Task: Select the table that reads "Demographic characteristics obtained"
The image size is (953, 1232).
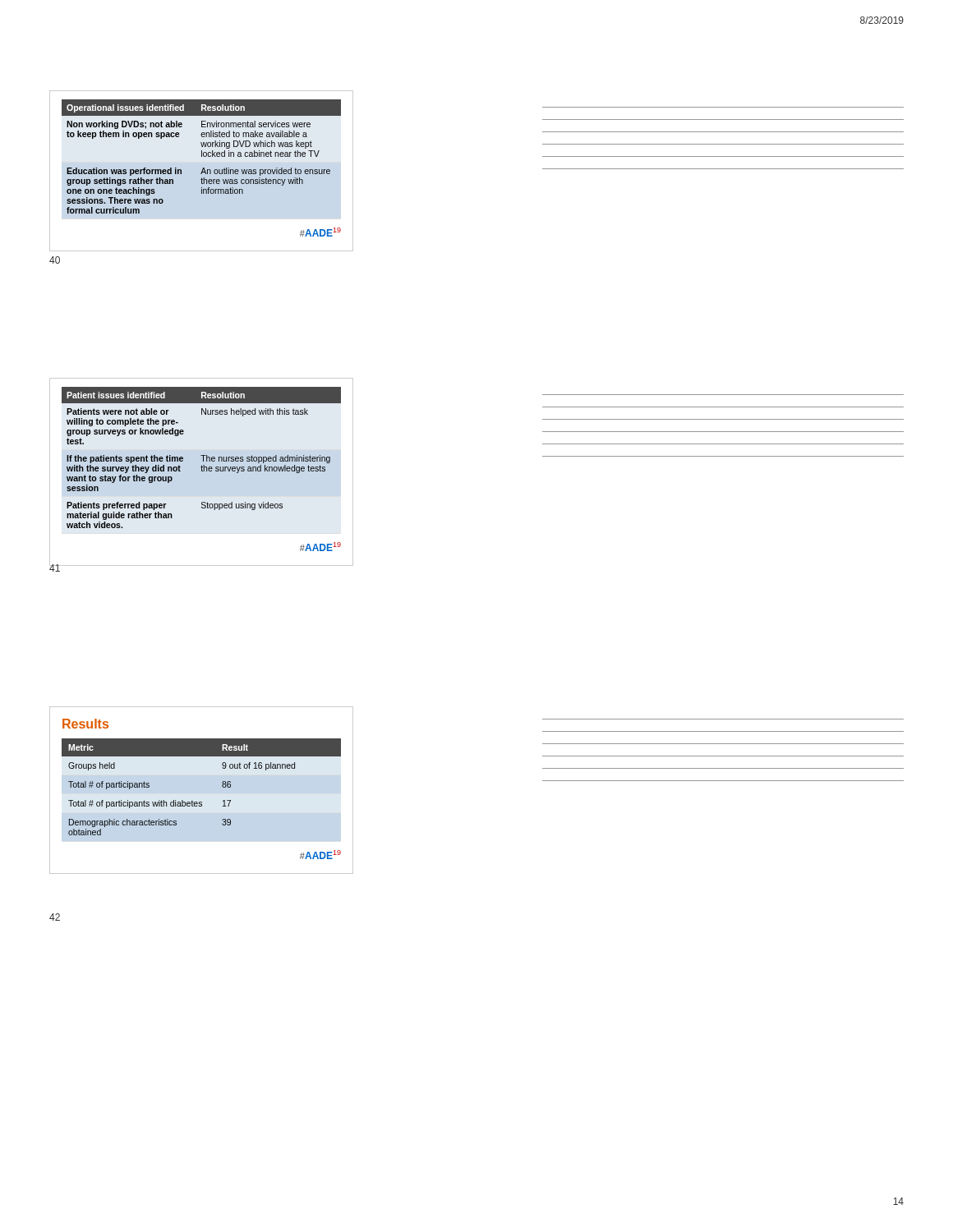Action: point(201,790)
